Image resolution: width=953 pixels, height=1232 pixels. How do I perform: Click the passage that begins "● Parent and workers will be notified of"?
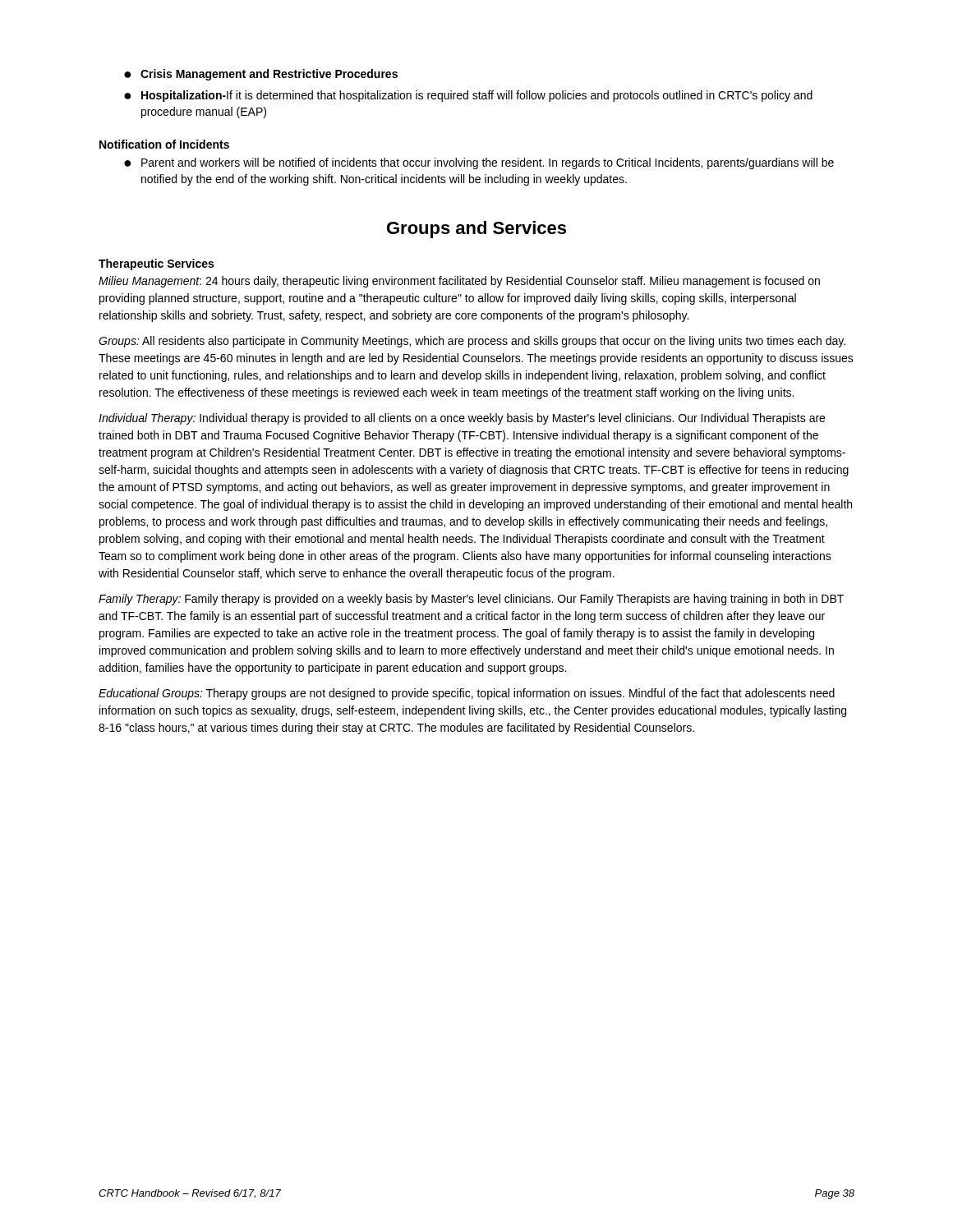[x=489, y=171]
